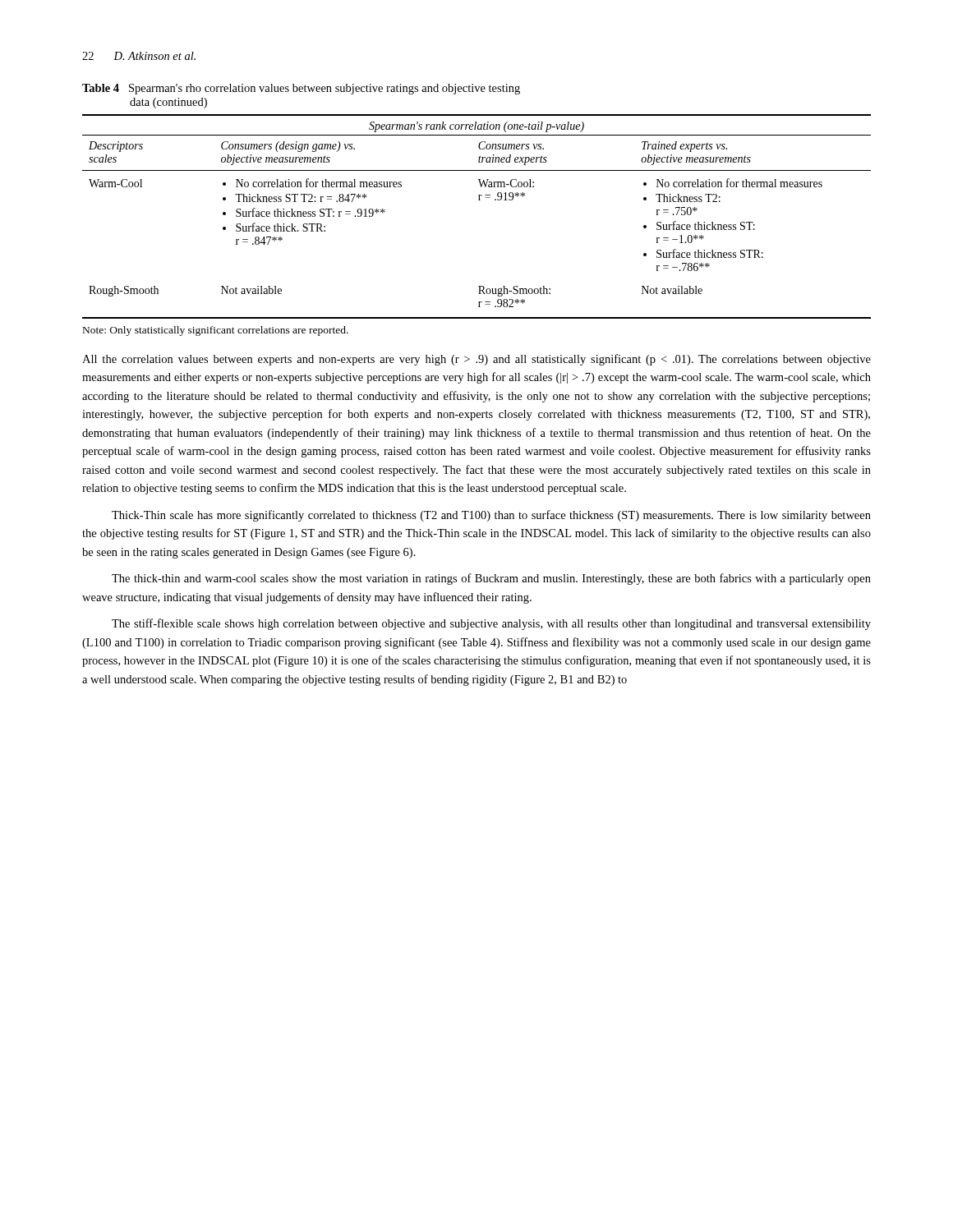Locate the text block containing "All the correlation values between experts"
Screen dimensions: 1232x953
tap(476, 424)
